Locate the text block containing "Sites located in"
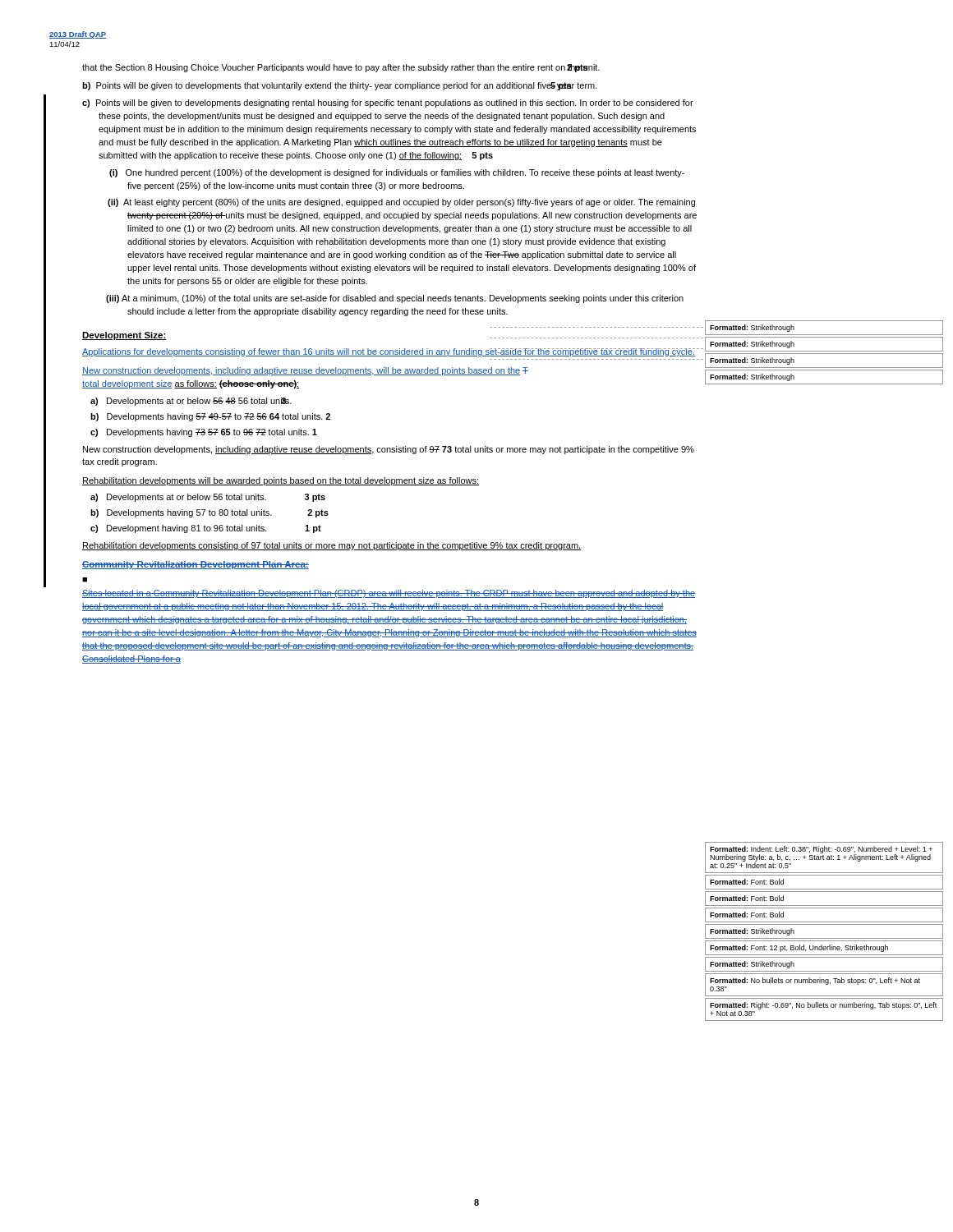This screenshot has width=953, height=1232. [x=389, y=626]
